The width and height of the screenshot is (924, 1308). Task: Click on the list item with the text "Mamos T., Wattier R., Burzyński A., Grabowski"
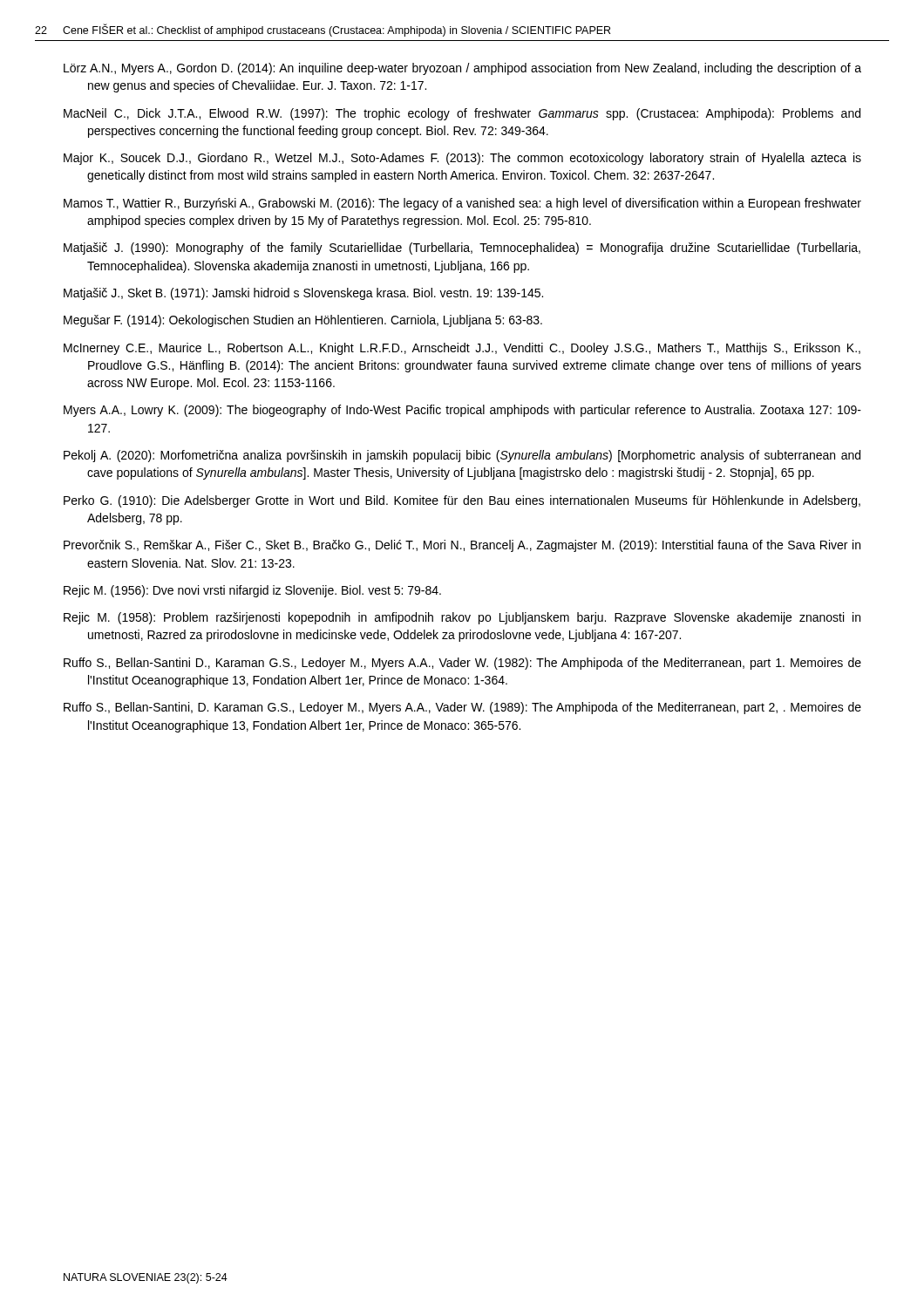coord(462,212)
